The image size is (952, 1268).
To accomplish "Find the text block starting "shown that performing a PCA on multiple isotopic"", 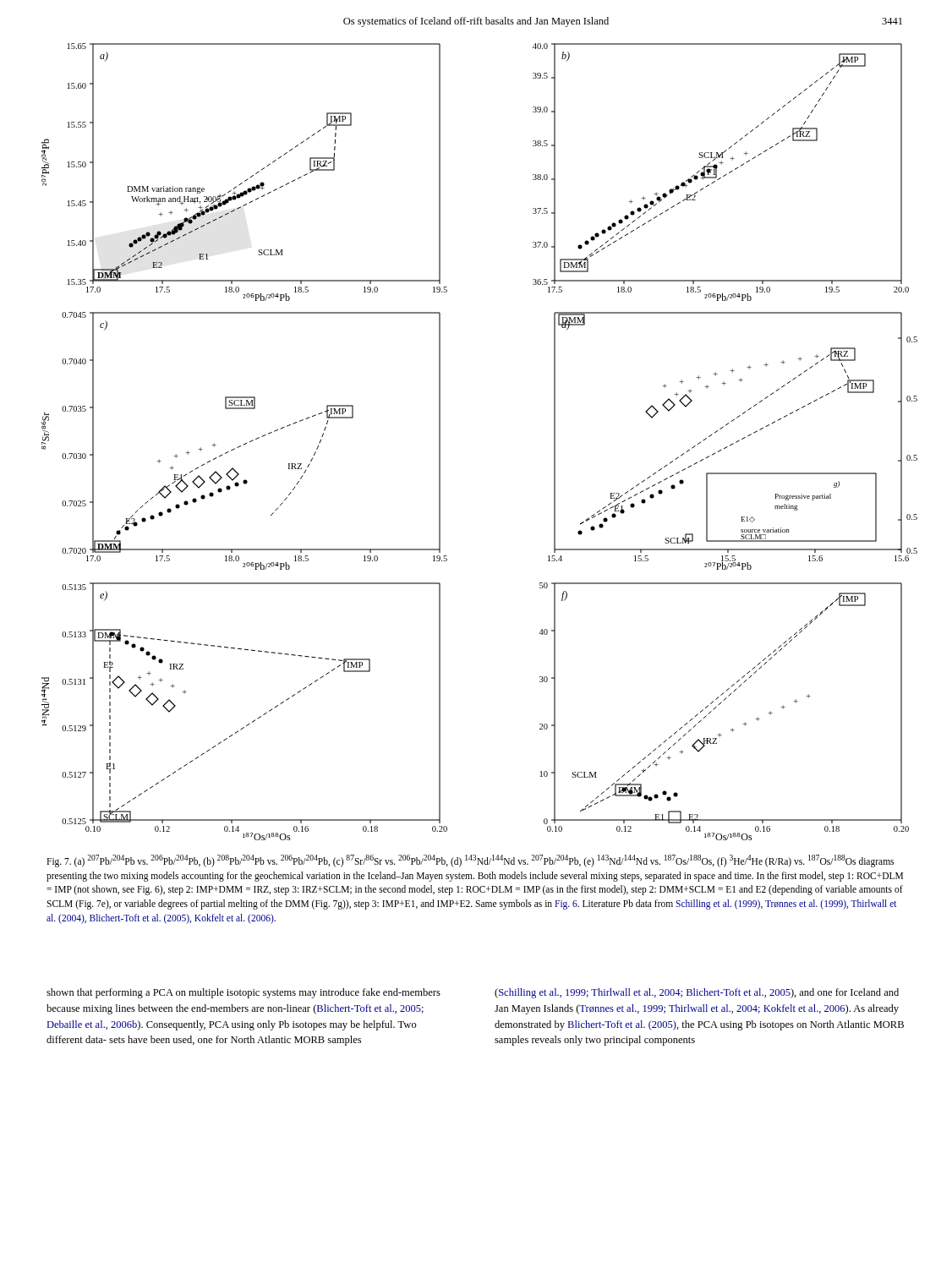I will (x=243, y=1016).
